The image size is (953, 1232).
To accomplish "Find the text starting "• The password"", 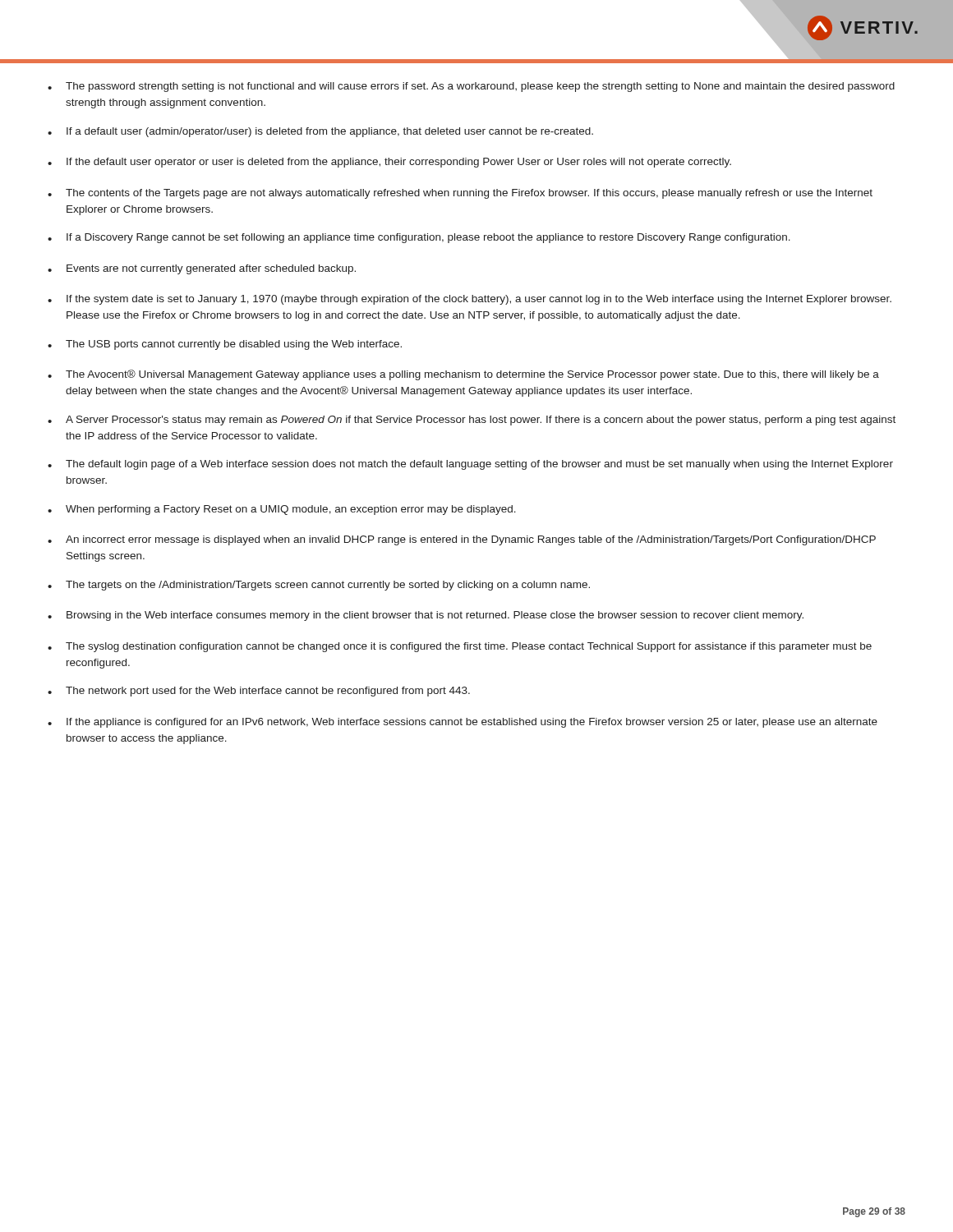I will tap(476, 95).
